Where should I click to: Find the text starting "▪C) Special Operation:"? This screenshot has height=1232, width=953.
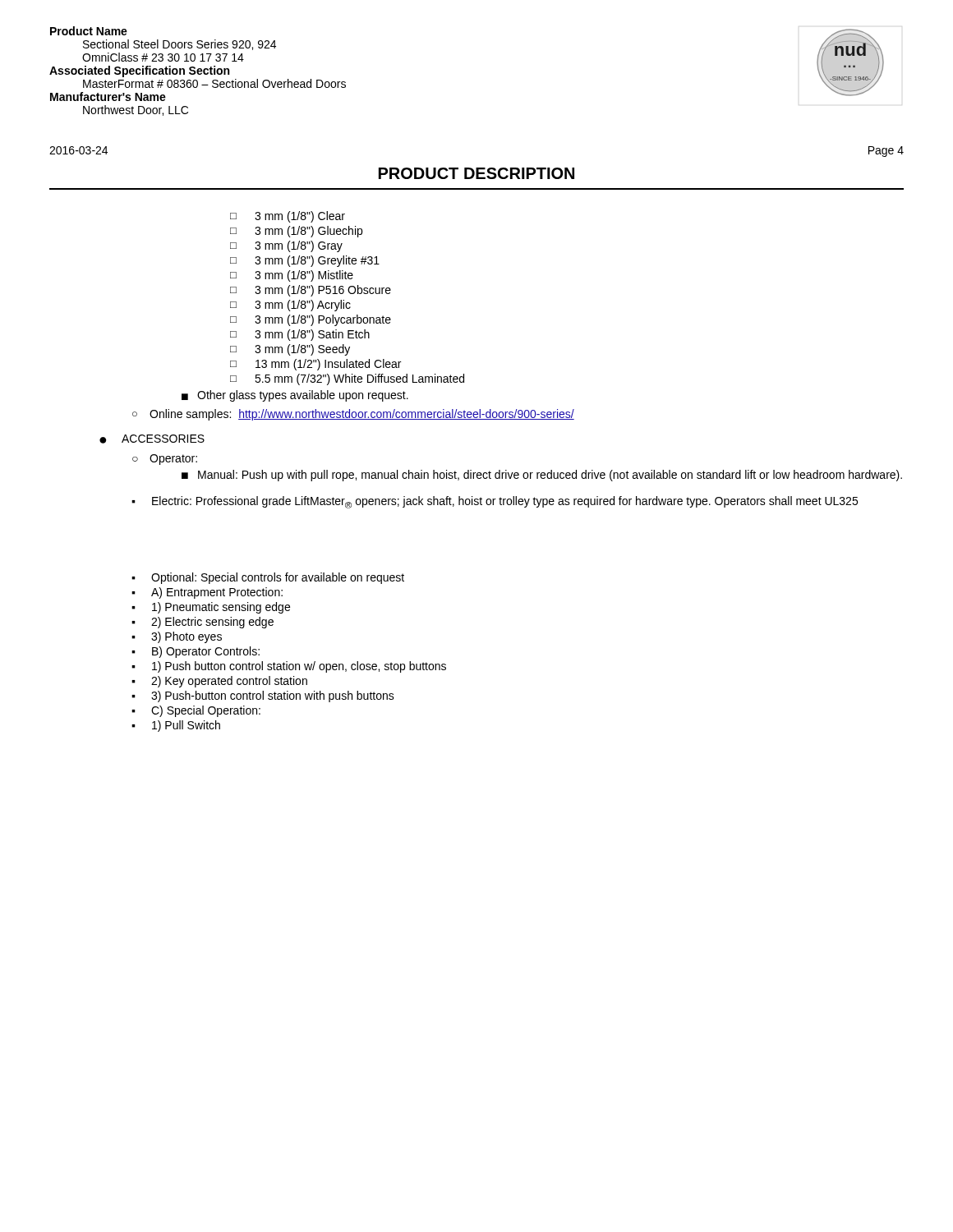[196, 710]
